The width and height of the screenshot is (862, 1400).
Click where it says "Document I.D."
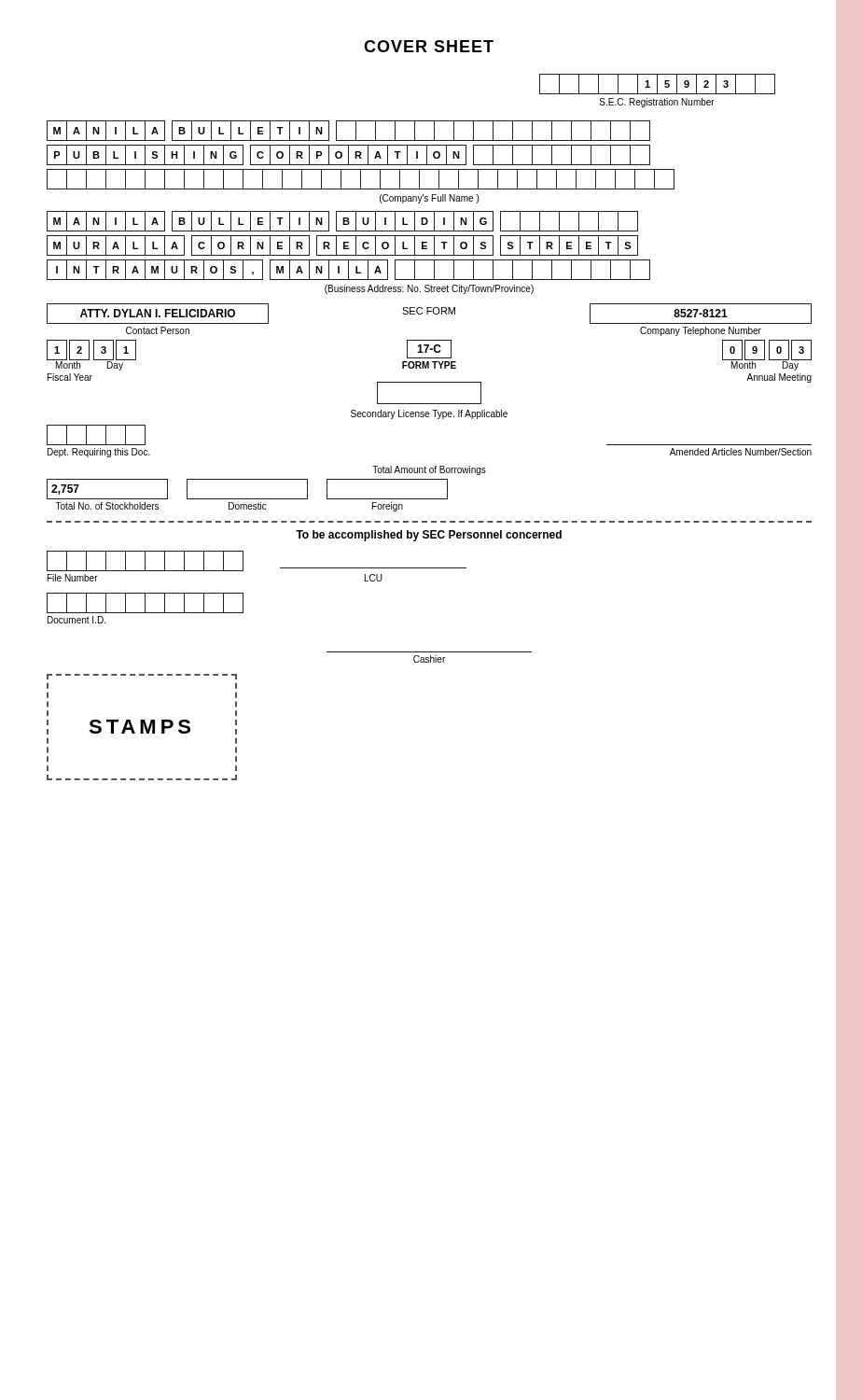145,603
